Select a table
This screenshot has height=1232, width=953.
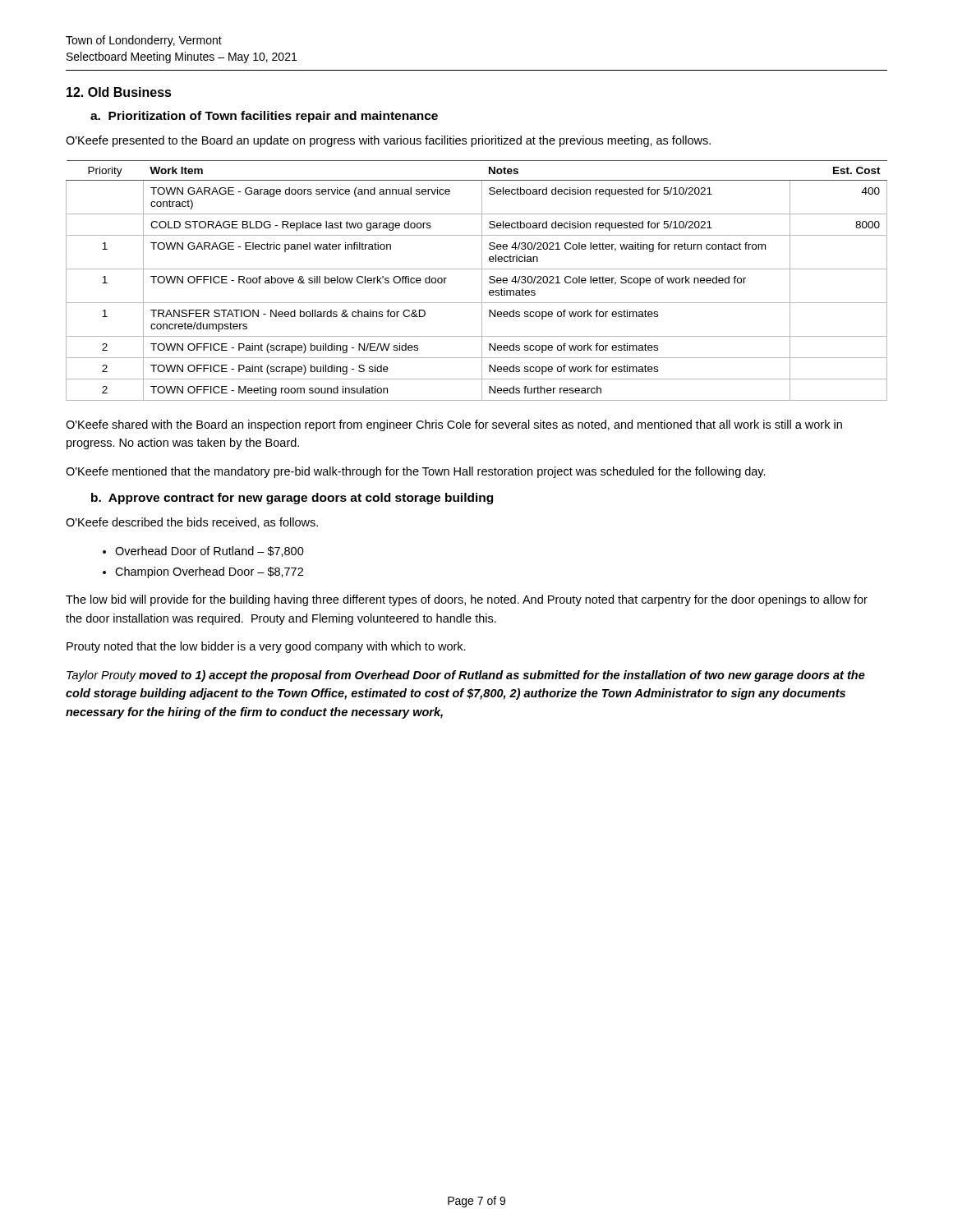click(x=476, y=280)
